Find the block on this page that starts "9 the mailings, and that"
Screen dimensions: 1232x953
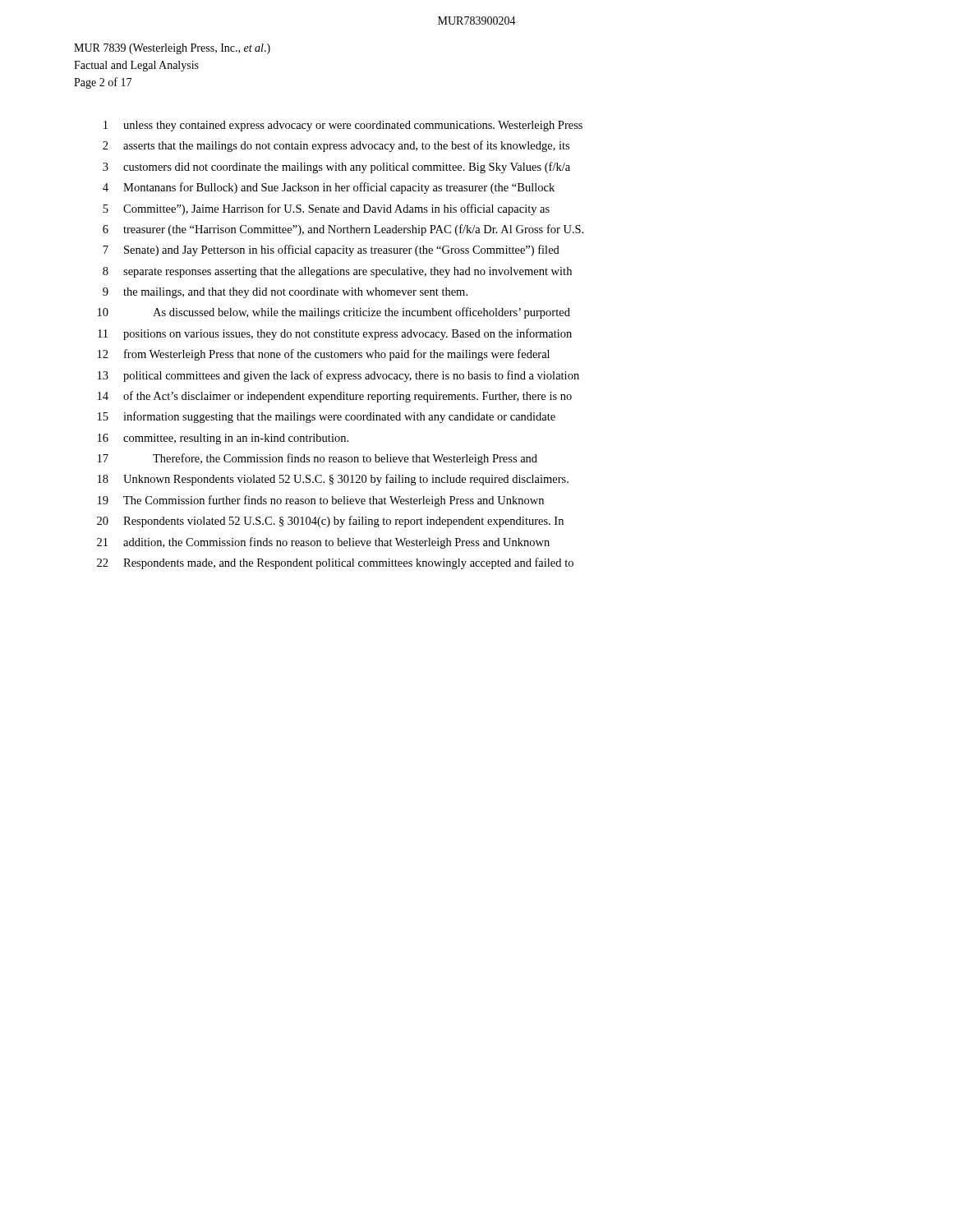tap(285, 293)
